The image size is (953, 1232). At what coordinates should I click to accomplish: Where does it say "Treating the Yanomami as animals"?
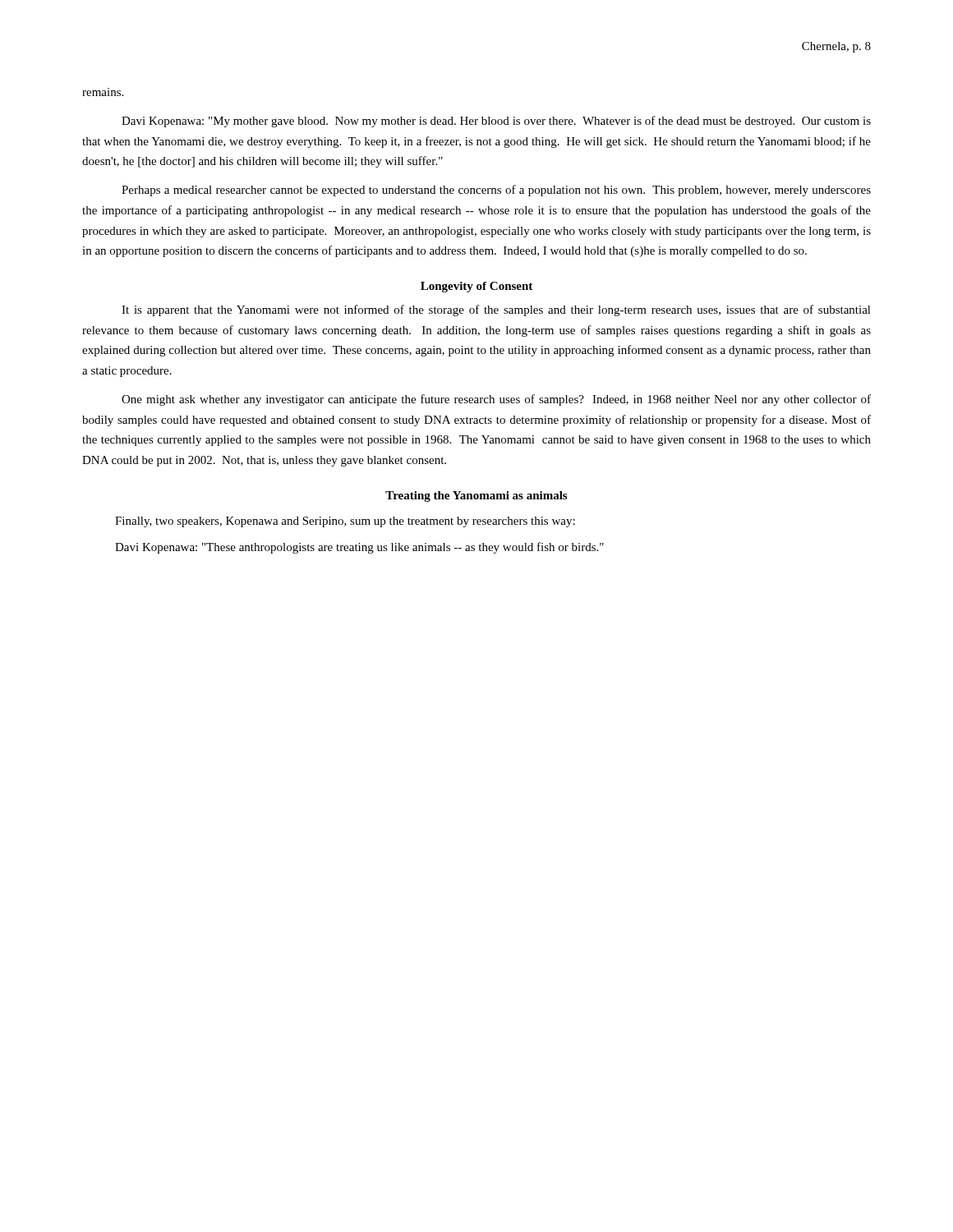coord(476,495)
